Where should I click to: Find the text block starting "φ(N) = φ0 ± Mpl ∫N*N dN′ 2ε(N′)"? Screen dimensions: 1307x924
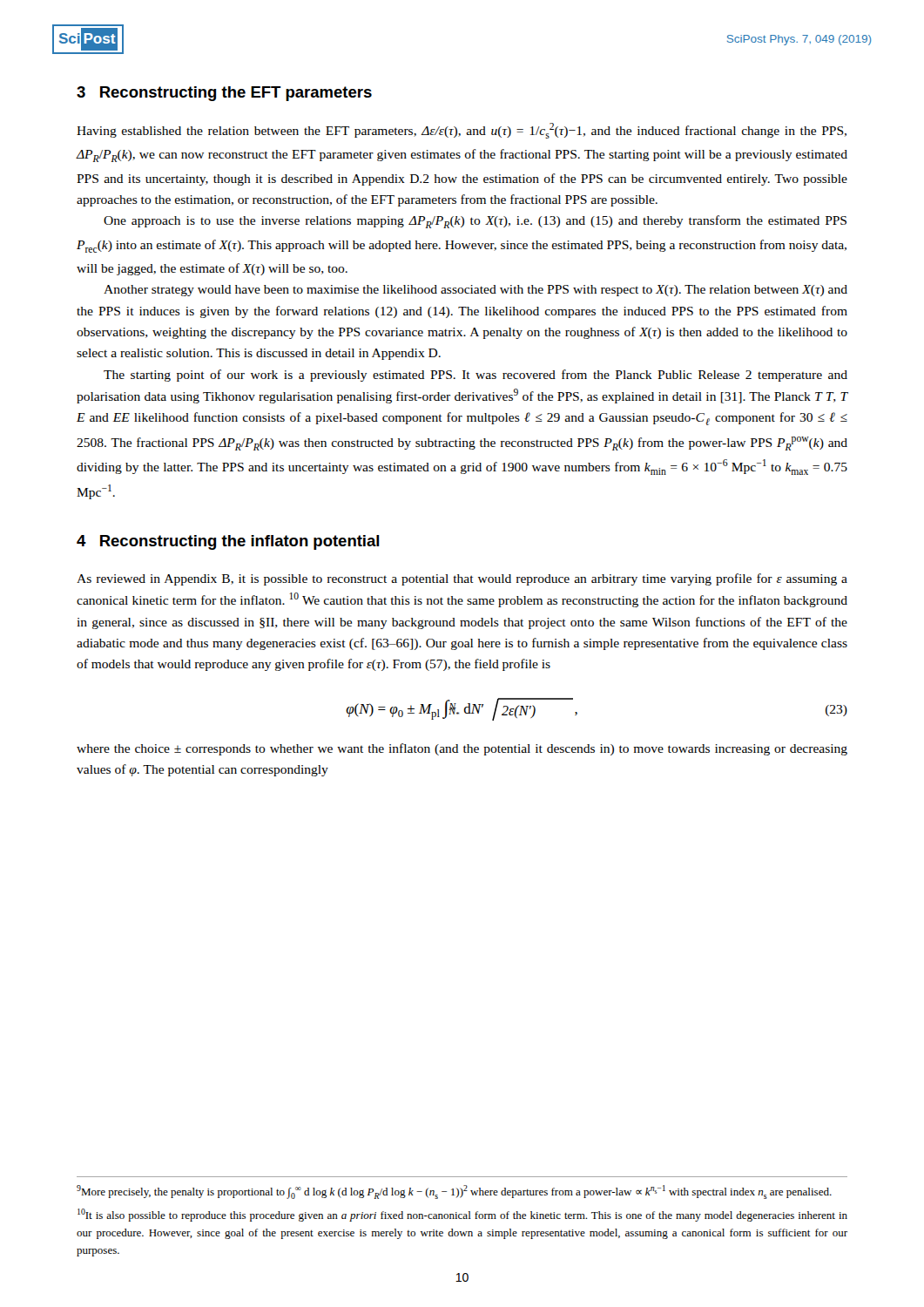[451, 709]
